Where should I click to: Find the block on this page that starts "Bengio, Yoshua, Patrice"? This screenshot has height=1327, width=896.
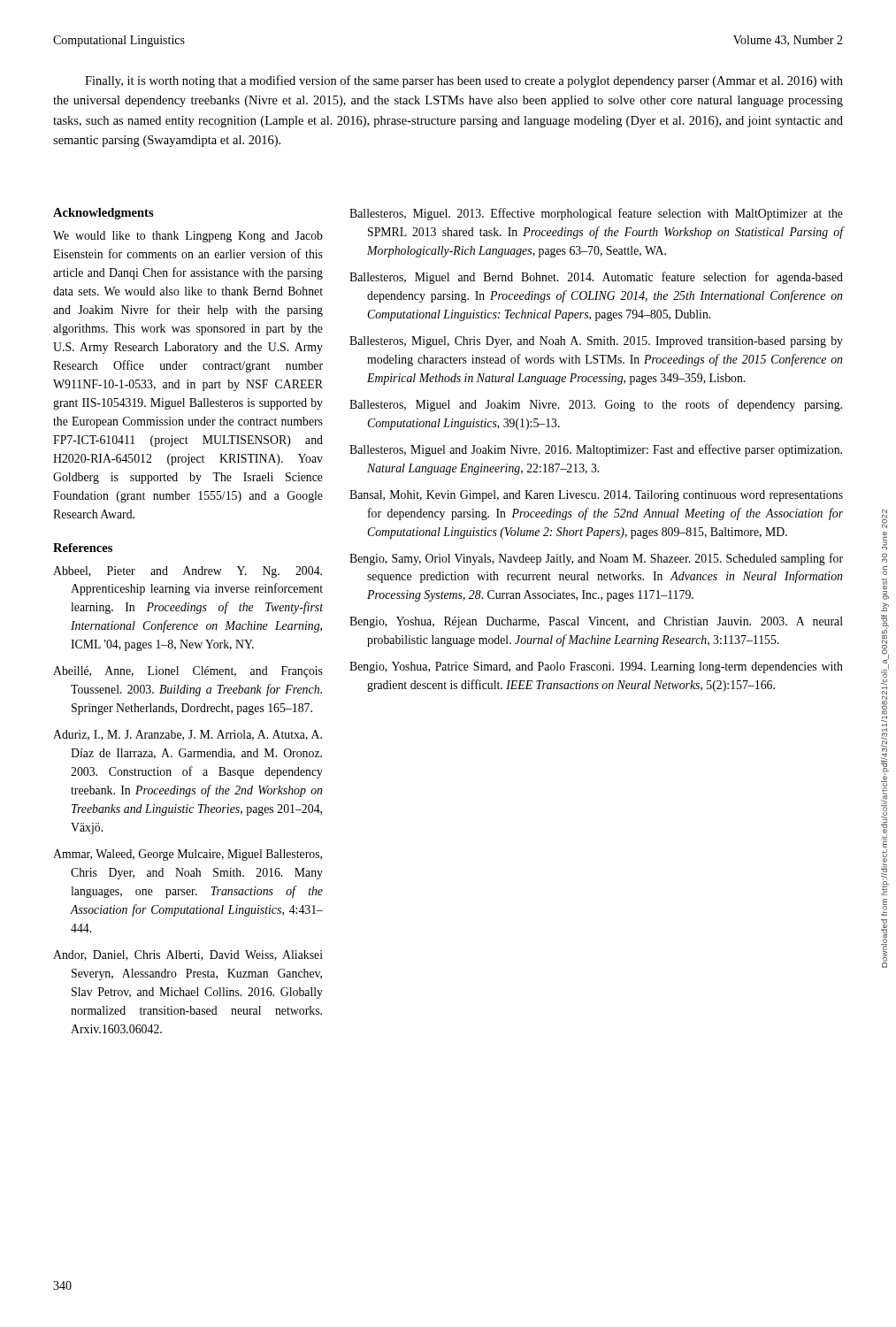point(596,676)
